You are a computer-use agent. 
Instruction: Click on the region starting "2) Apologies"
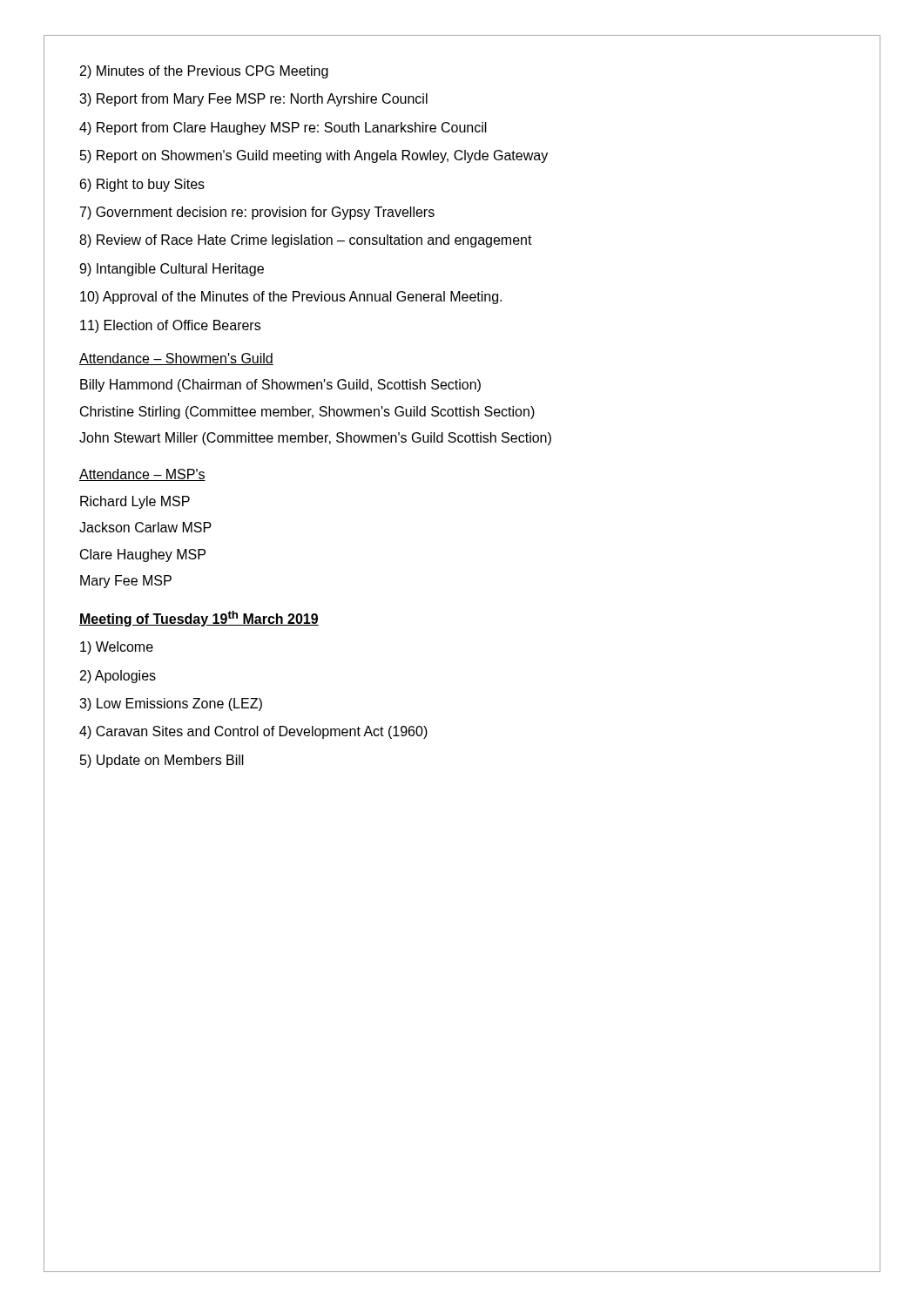click(x=118, y=675)
